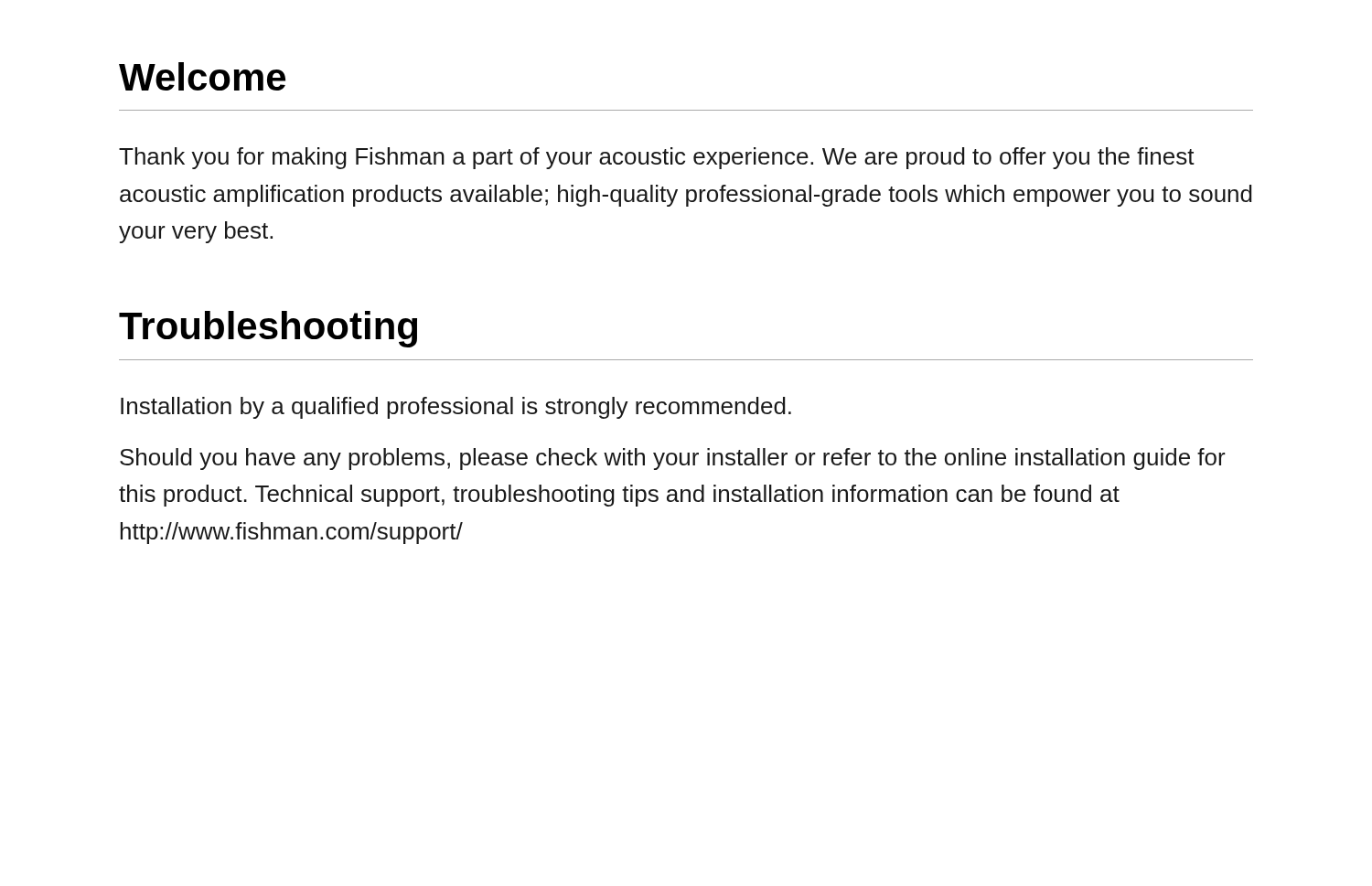
Task: Select the text starting "Installation by a qualified professional"
Action: [x=456, y=406]
